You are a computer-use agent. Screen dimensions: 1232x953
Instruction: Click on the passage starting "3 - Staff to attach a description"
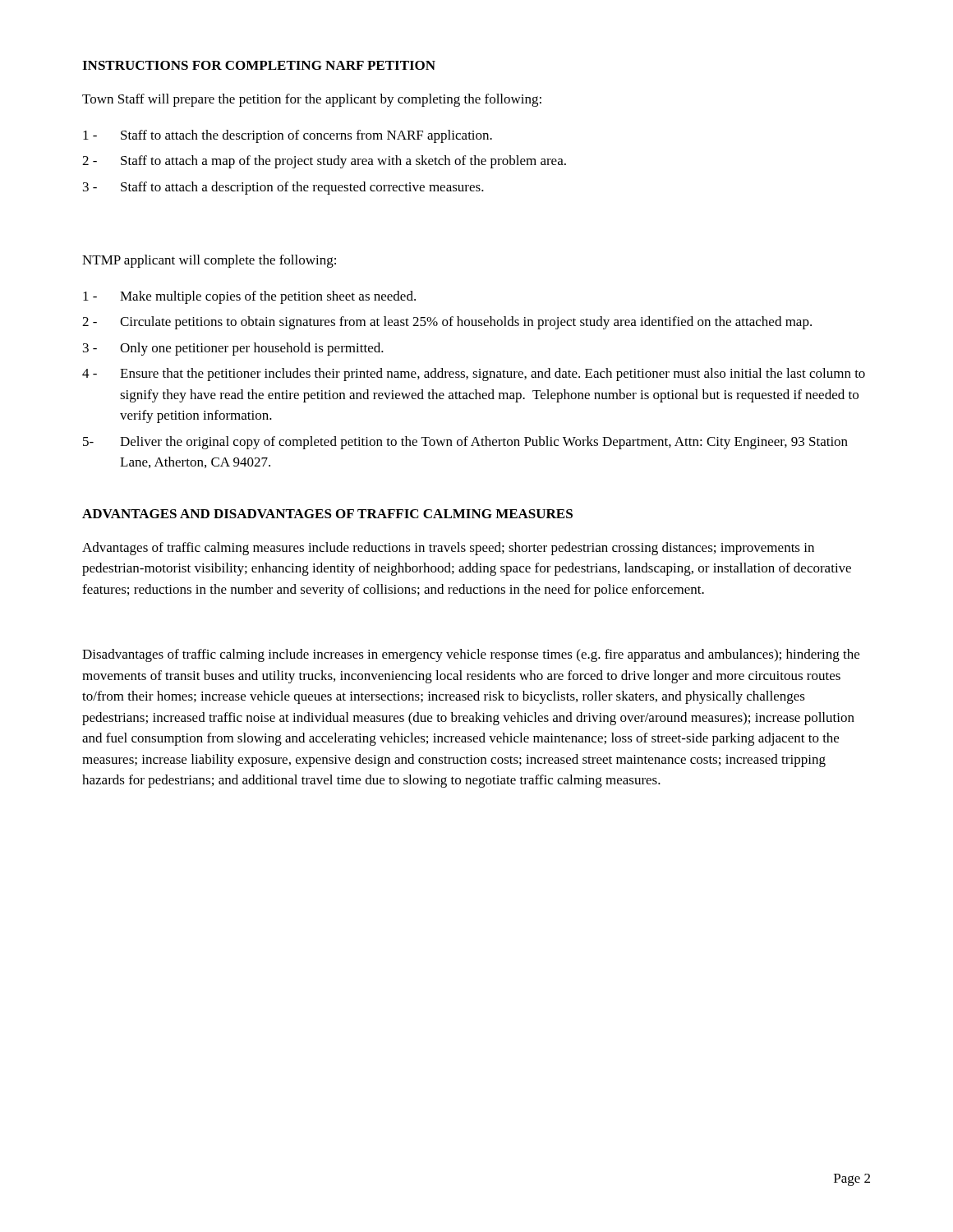click(476, 187)
